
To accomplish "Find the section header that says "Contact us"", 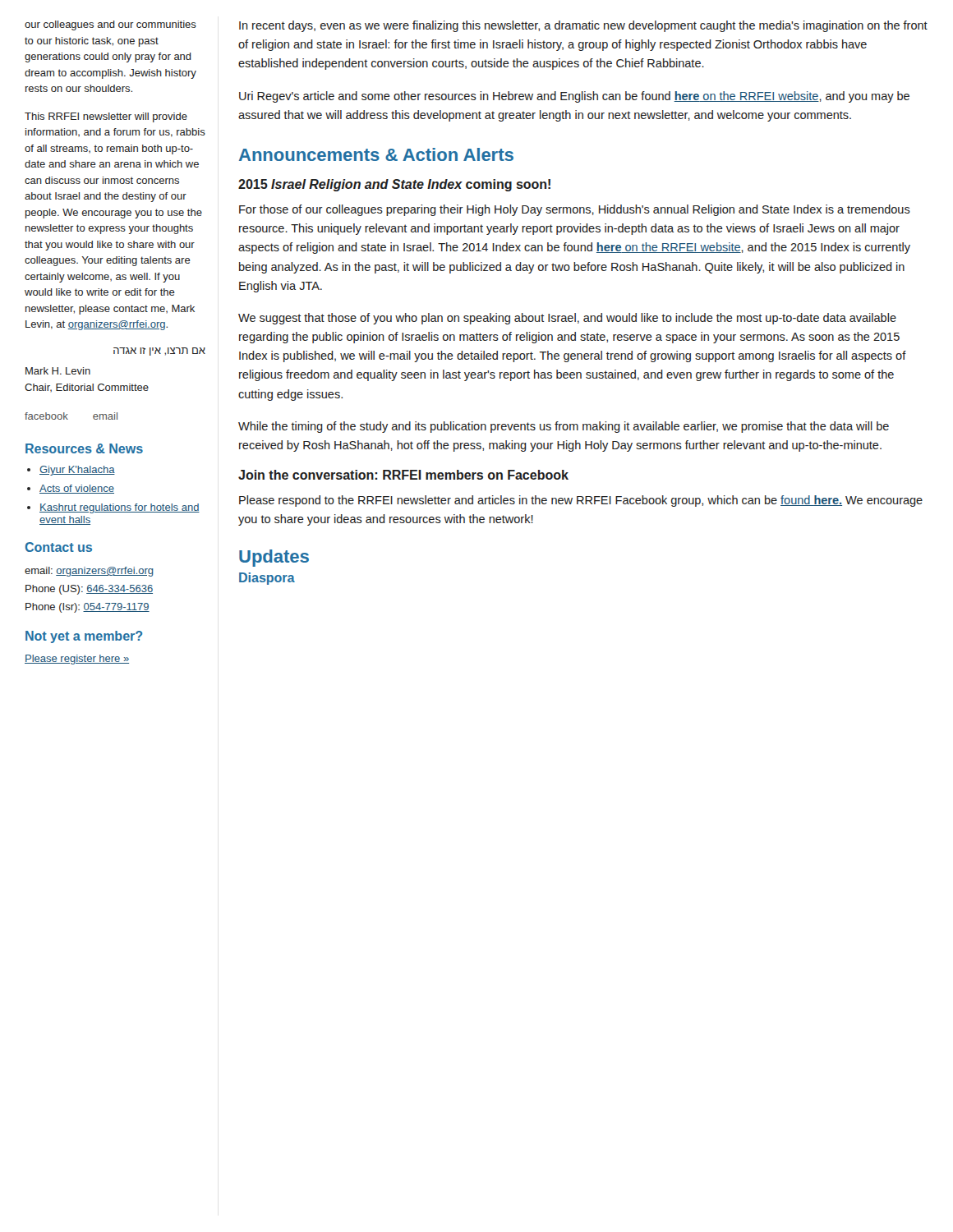I will coord(59,548).
